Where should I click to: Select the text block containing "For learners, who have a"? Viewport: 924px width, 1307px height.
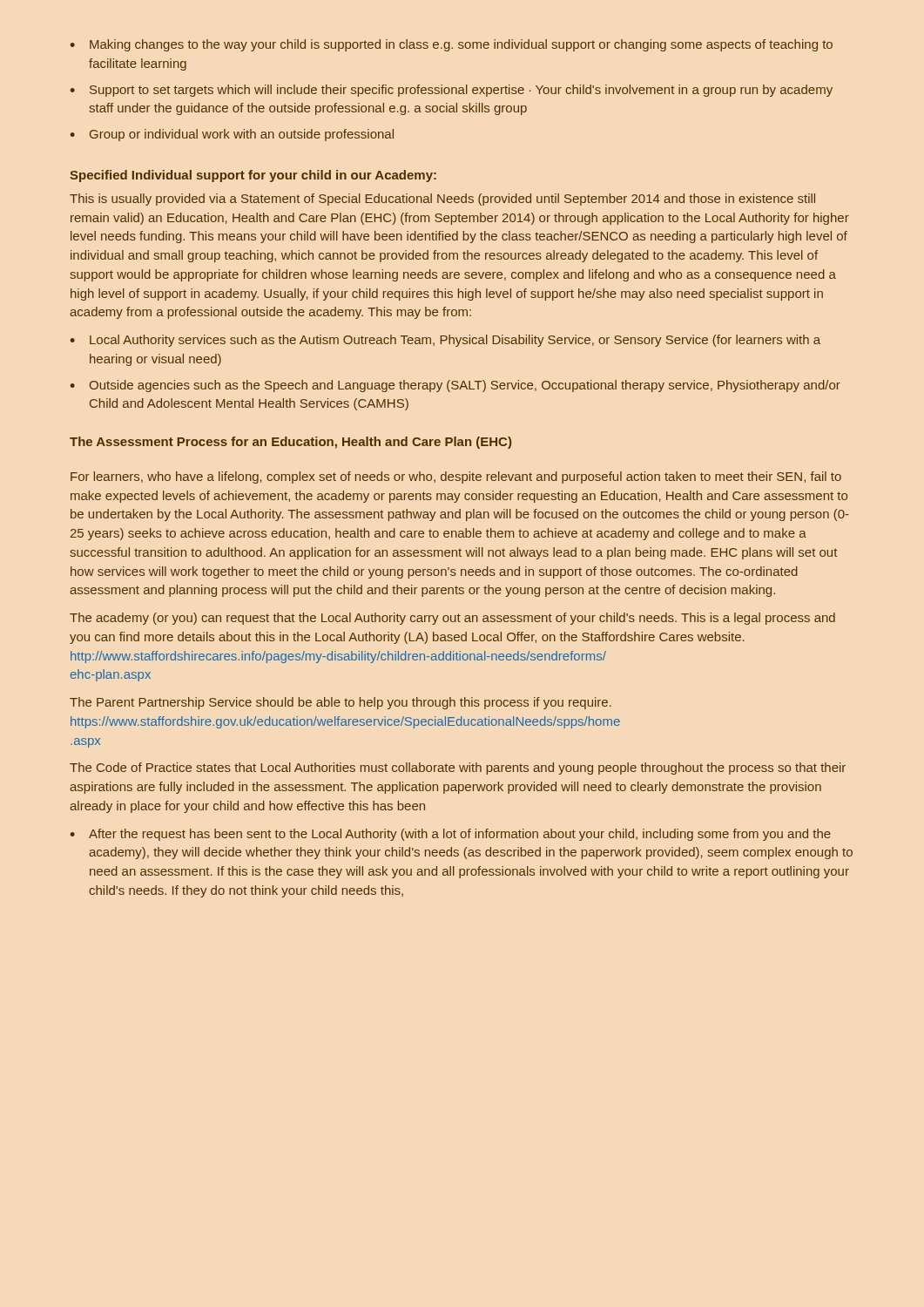point(459,533)
